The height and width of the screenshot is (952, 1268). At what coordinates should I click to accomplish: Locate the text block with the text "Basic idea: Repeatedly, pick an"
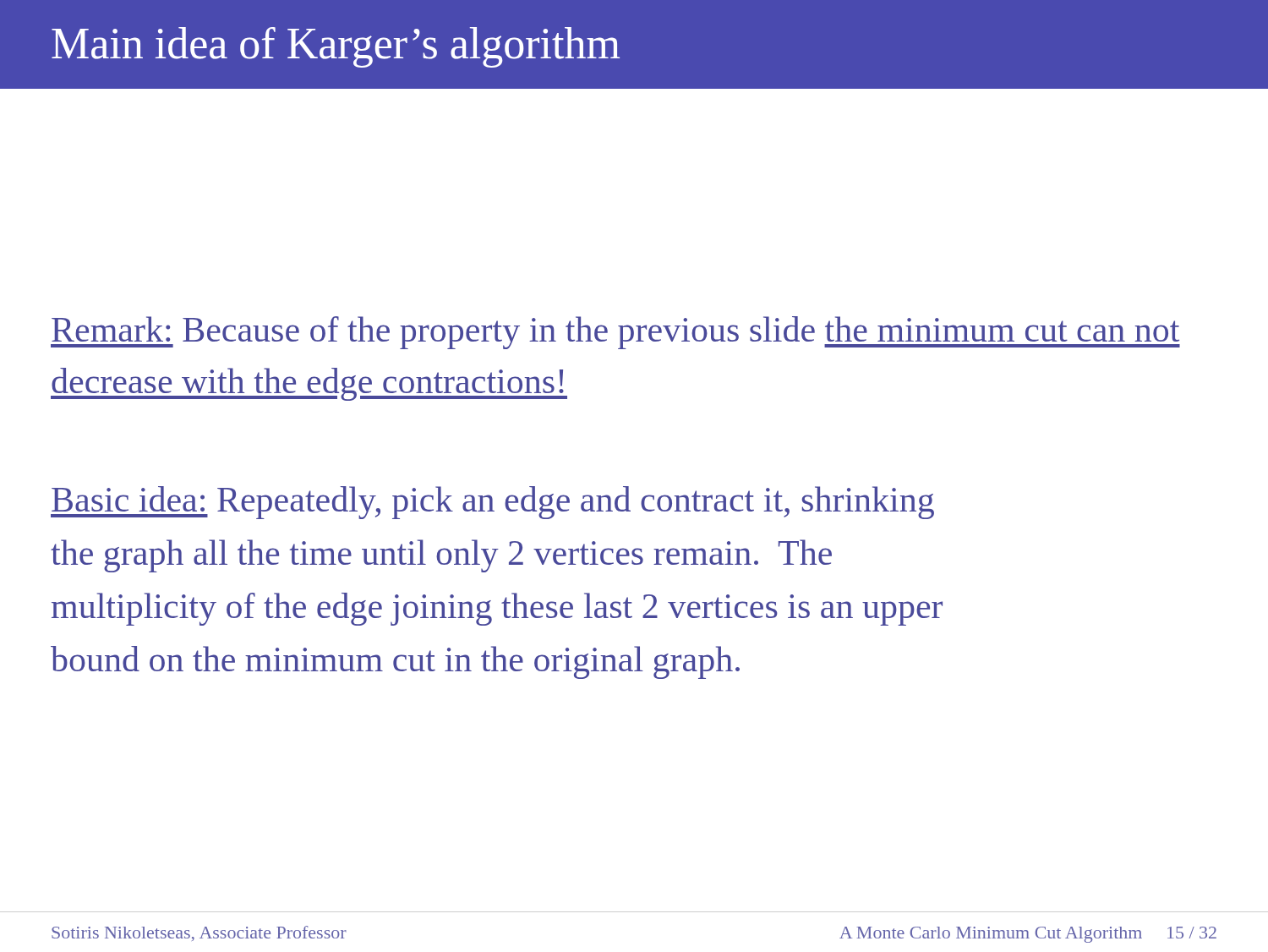pos(497,580)
